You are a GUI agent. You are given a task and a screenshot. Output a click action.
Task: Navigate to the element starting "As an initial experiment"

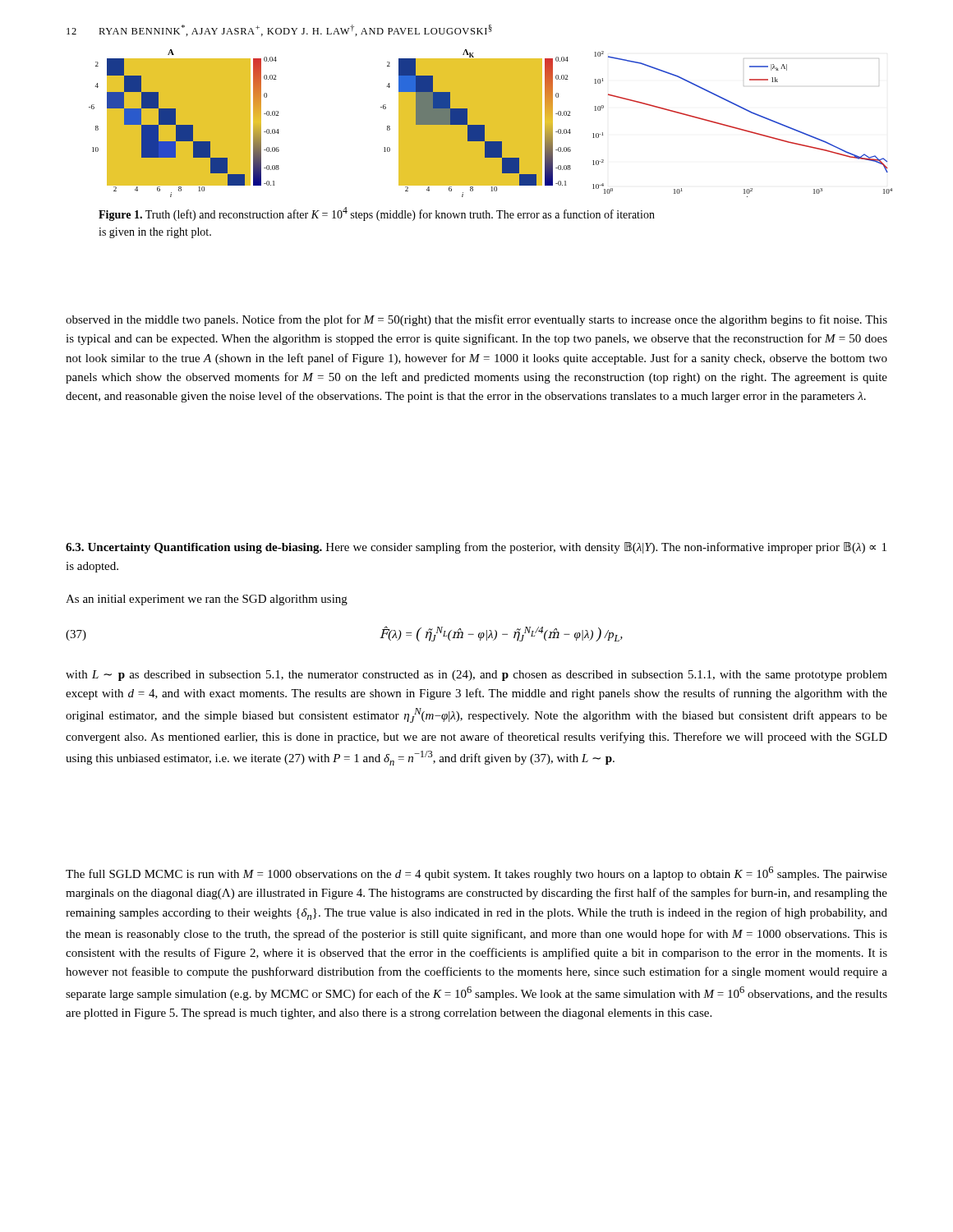(207, 599)
